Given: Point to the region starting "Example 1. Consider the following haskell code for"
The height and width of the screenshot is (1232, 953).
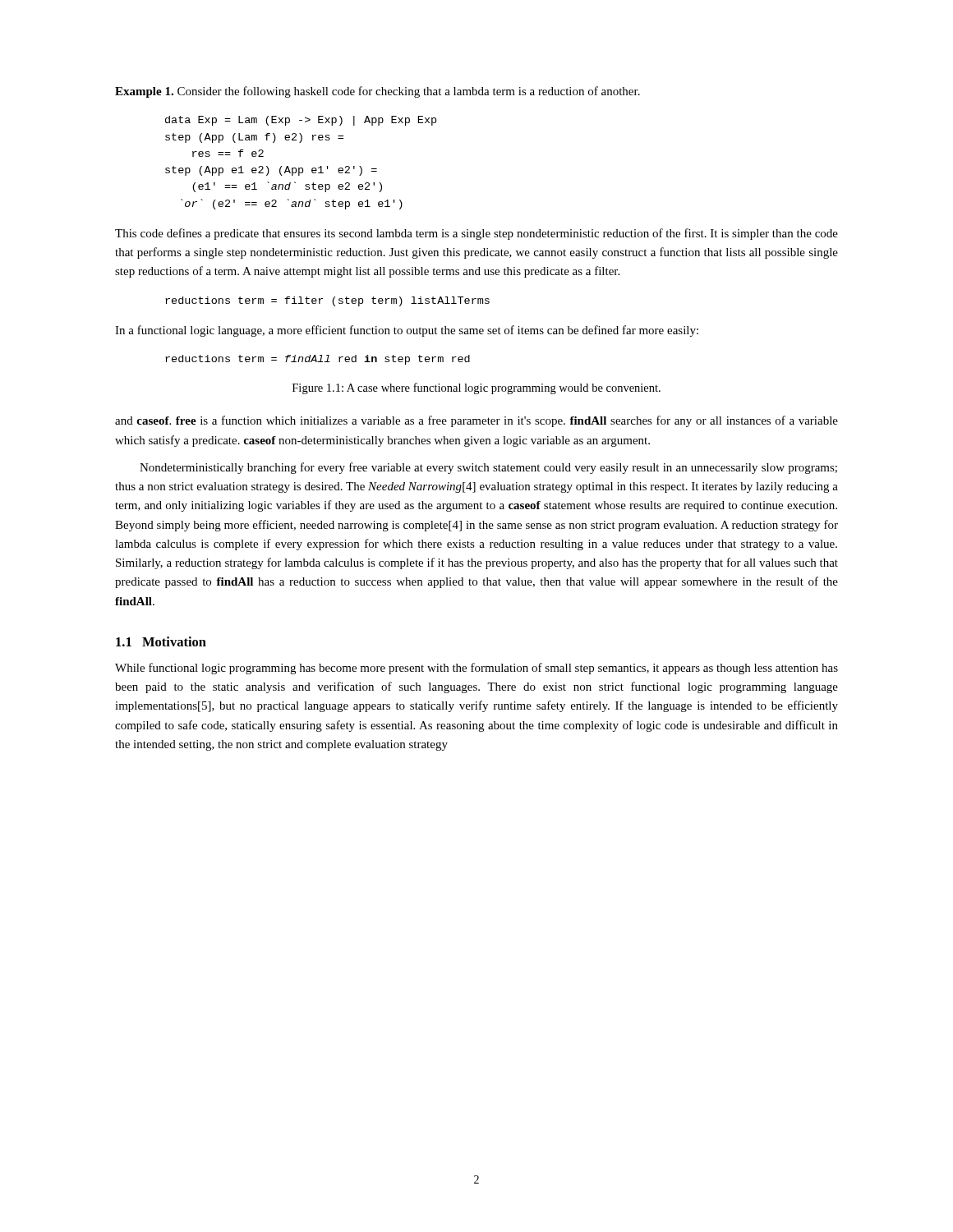Looking at the screenshot, I should coord(378,91).
